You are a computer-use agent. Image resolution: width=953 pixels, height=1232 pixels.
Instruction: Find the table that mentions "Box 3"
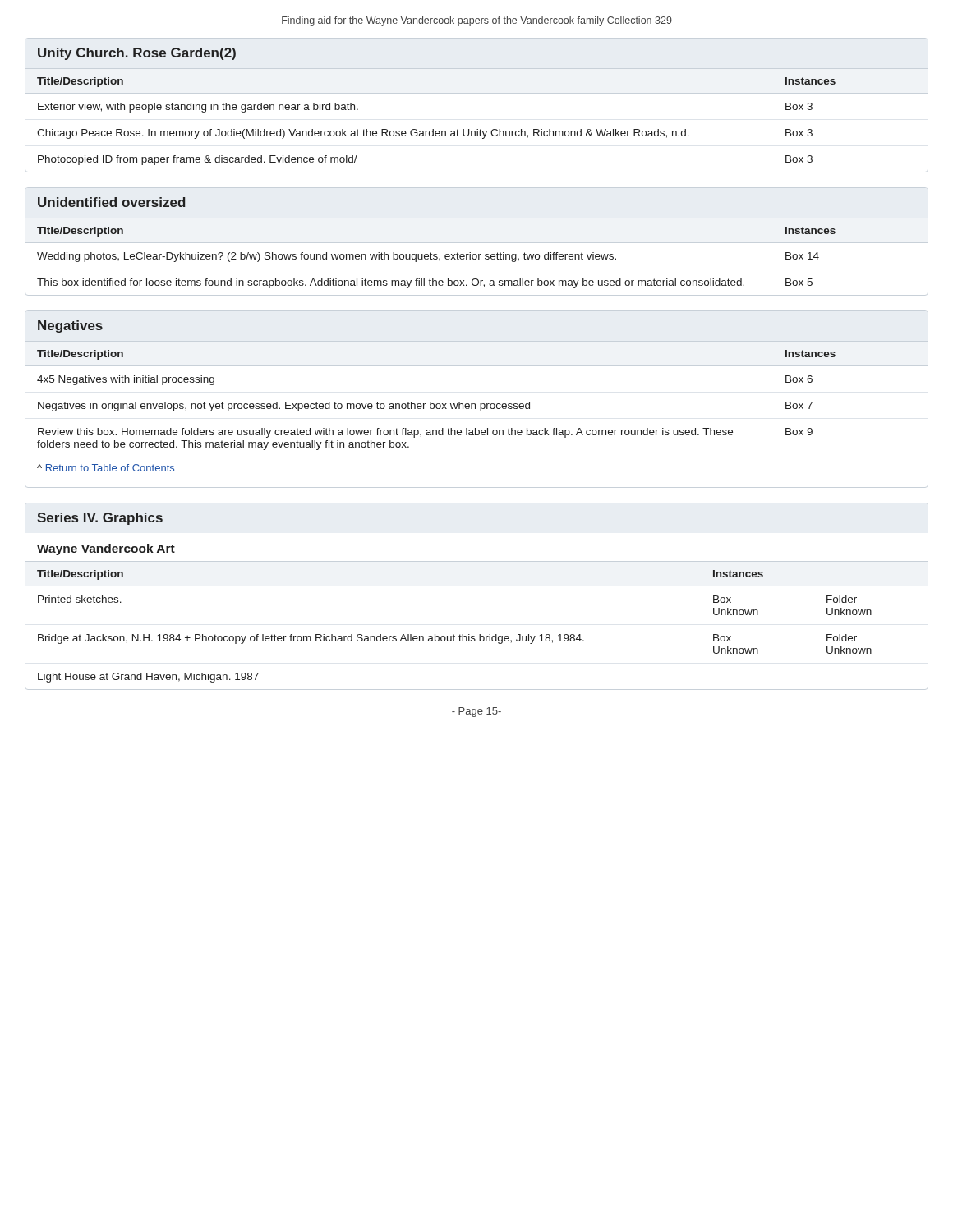(476, 120)
